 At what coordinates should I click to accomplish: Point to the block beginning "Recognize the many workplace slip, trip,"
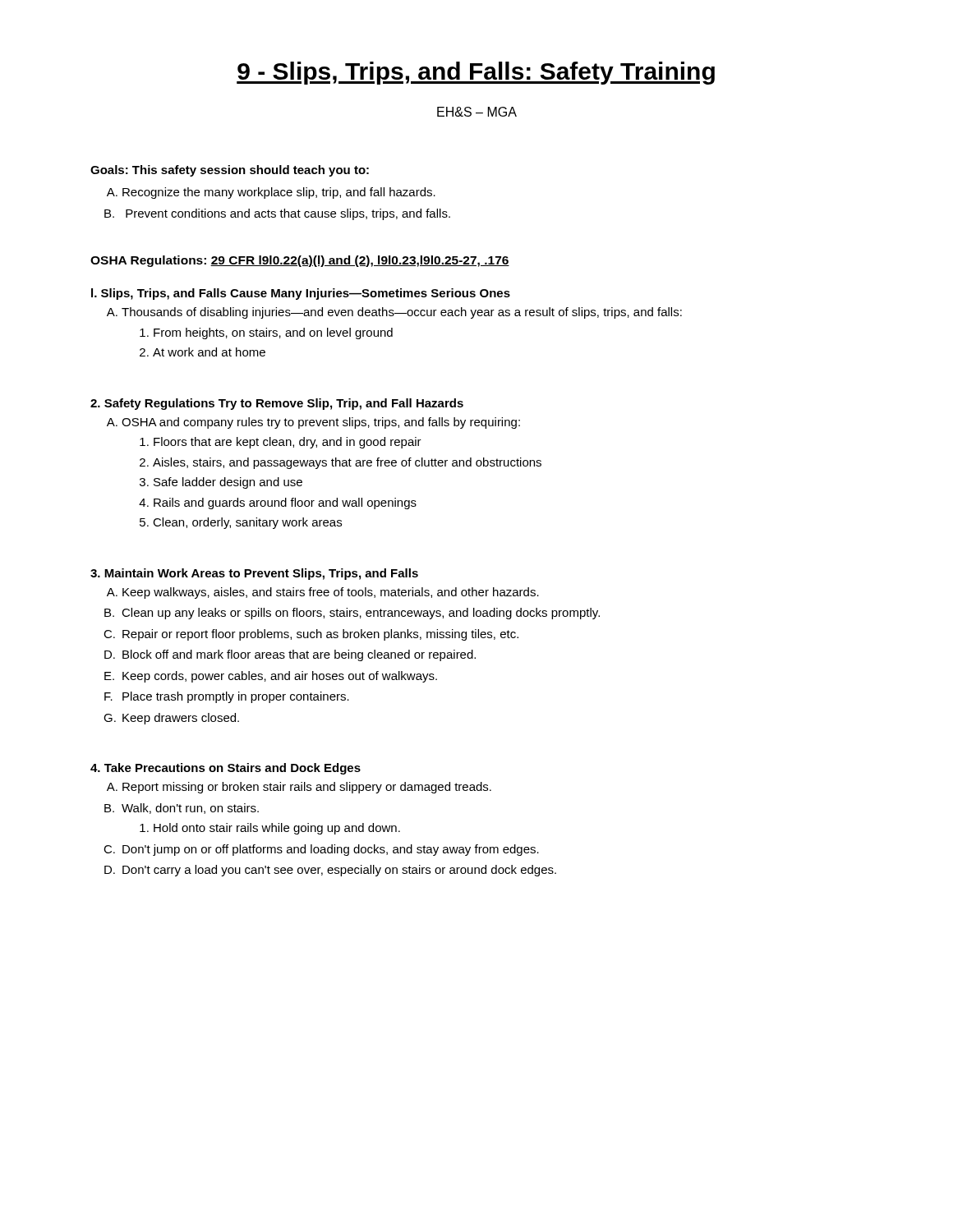[x=279, y=193]
